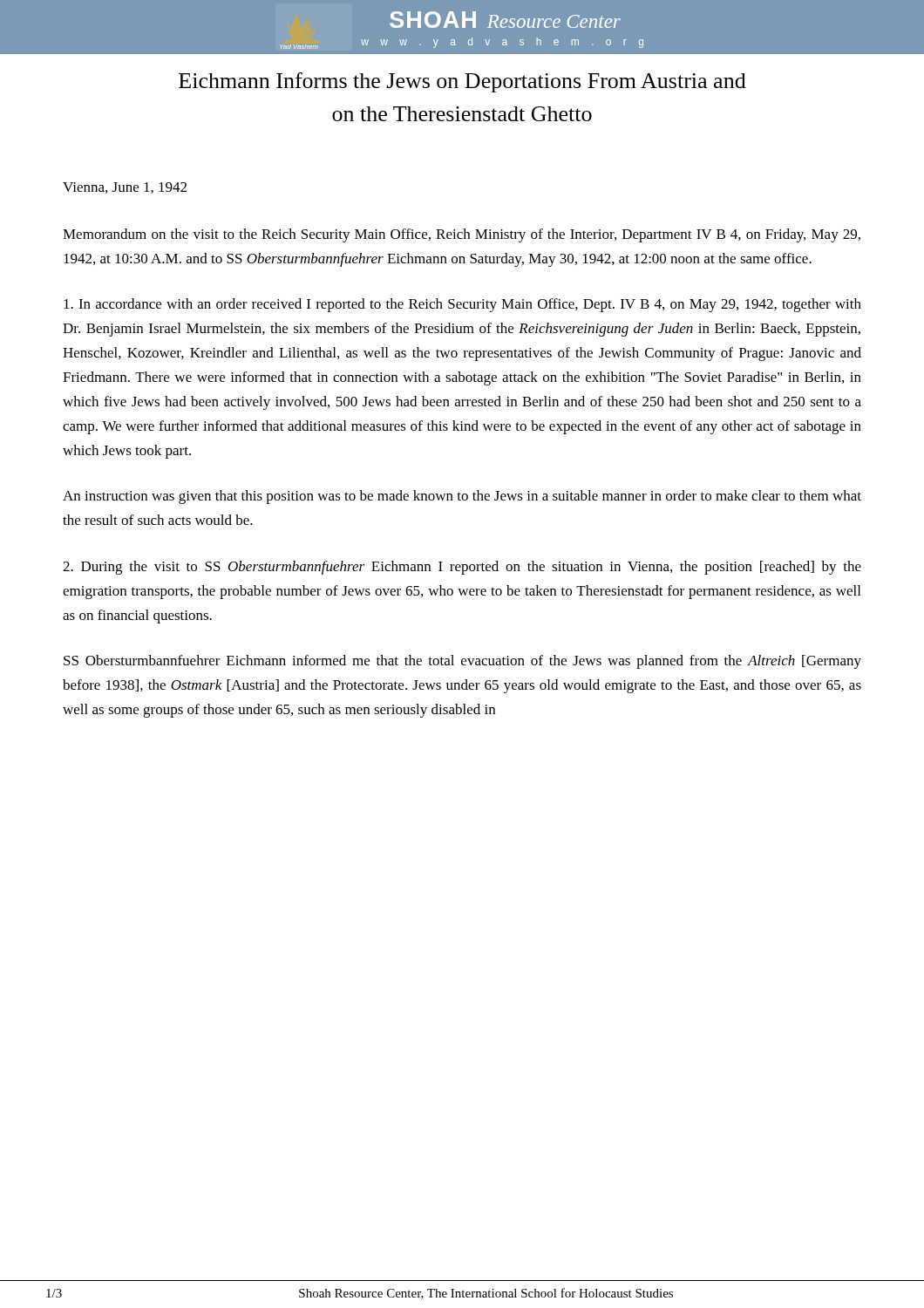This screenshot has width=924, height=1308.
Task: Click where it says "Vienna, June 1, 1942"
Action: pos(125,187)
